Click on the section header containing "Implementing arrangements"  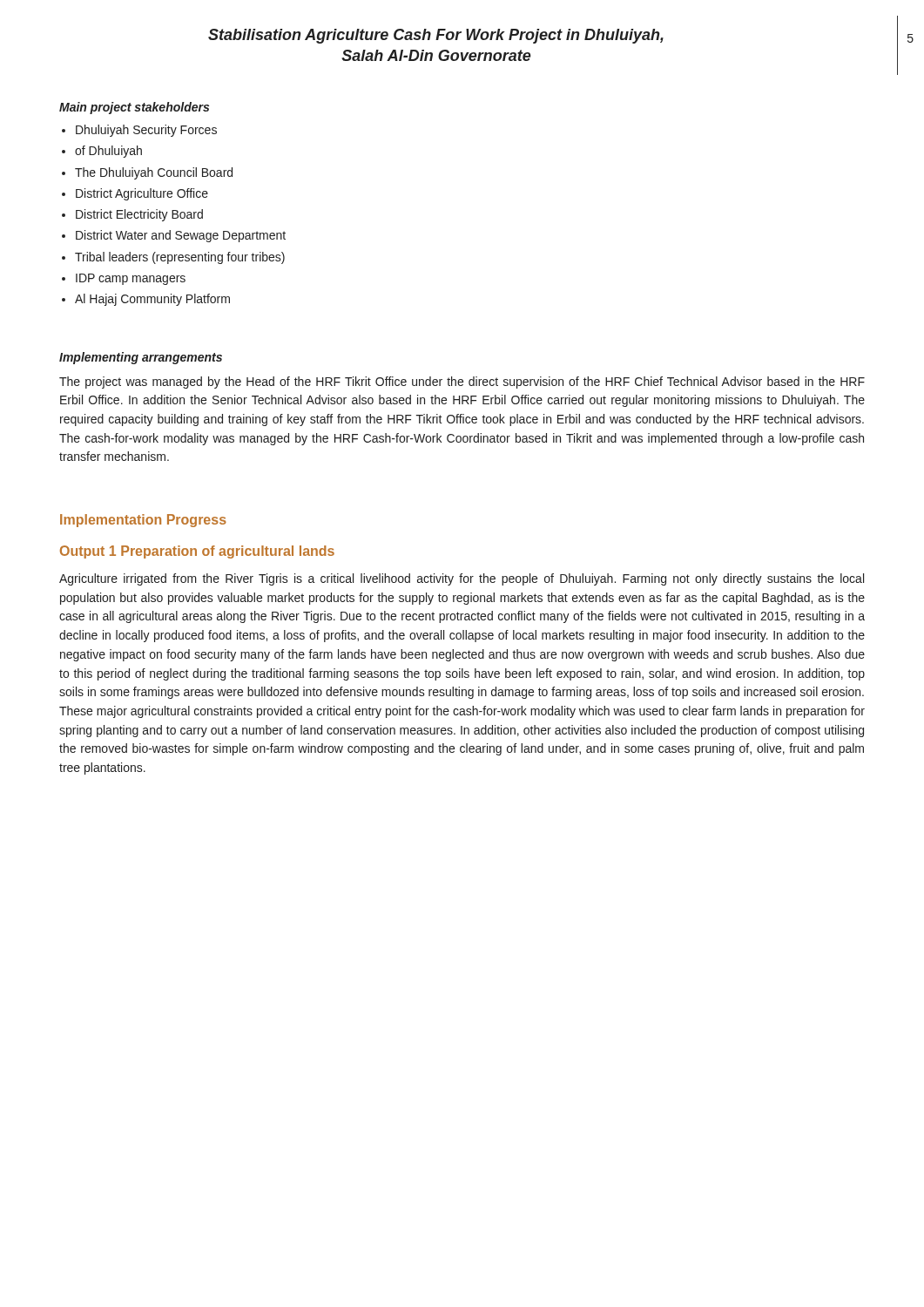click(x=141, y=357)
